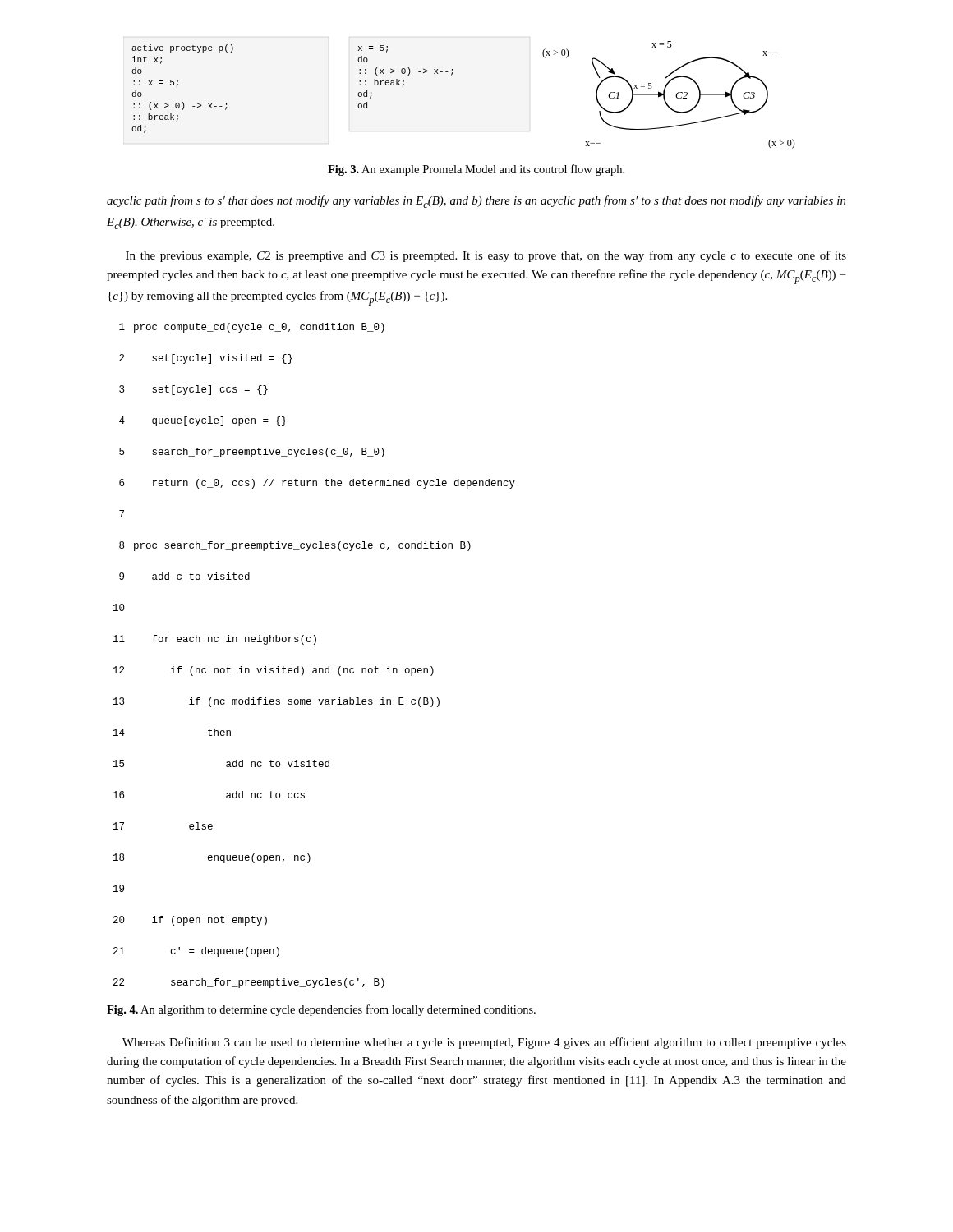953x1232 pixels.
Task: Select the text block that reads "Whereas Definition 3 can be"
Action: coord(476,1071)
